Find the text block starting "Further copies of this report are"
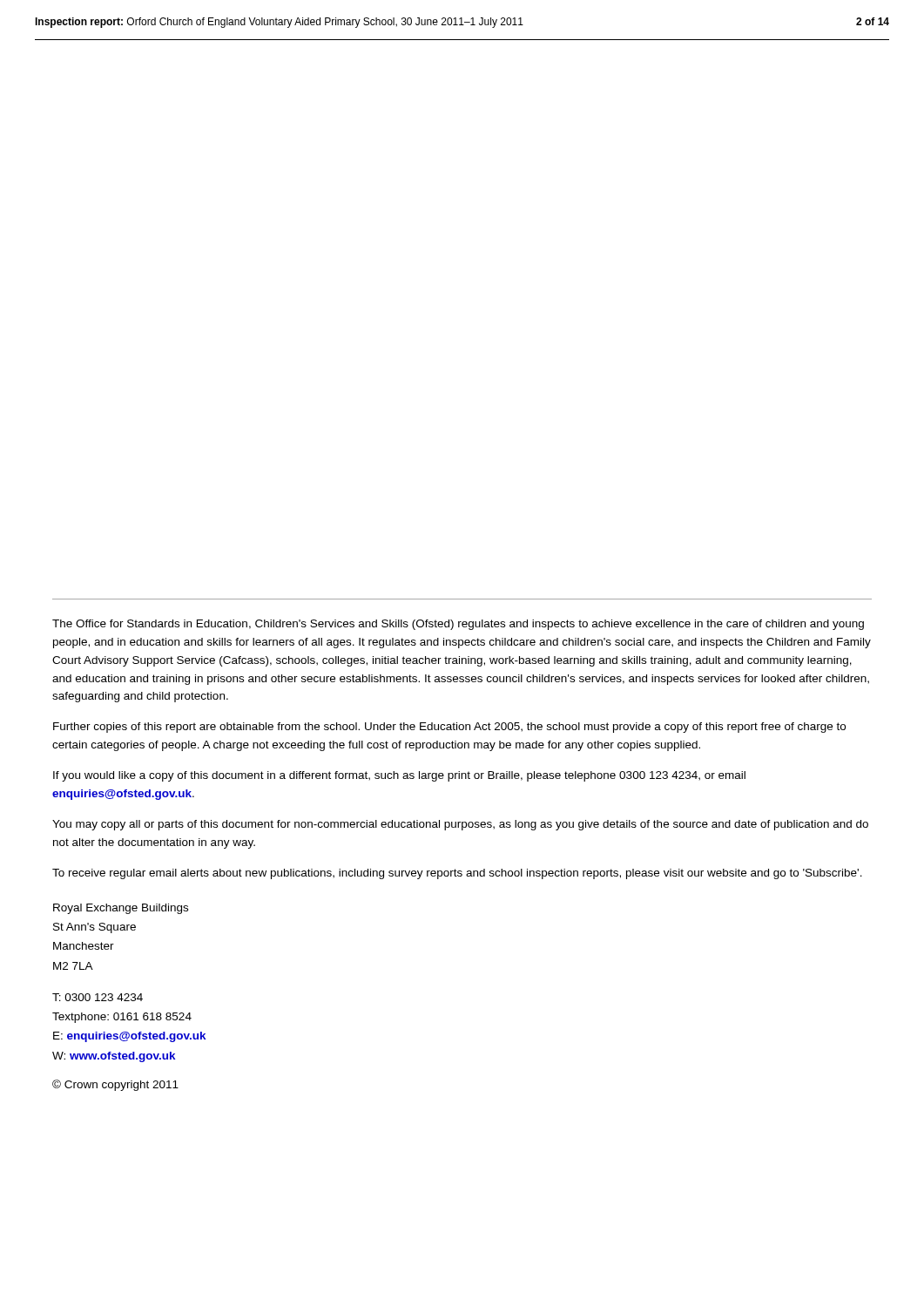The height and width of the screenshot is (1307, 924). (x=449, y=736)
